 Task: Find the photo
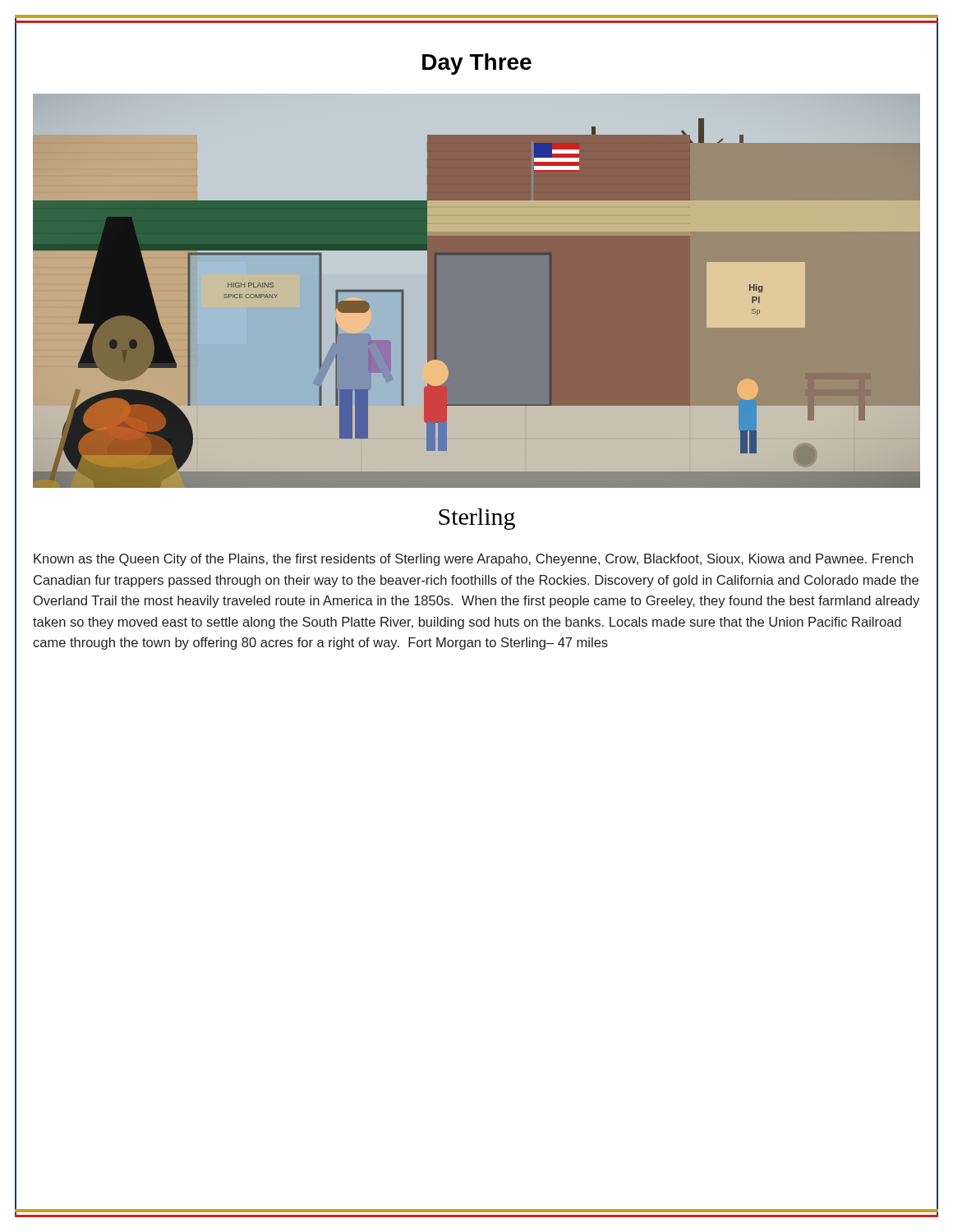pyautogui.click(x=476, y=291)
